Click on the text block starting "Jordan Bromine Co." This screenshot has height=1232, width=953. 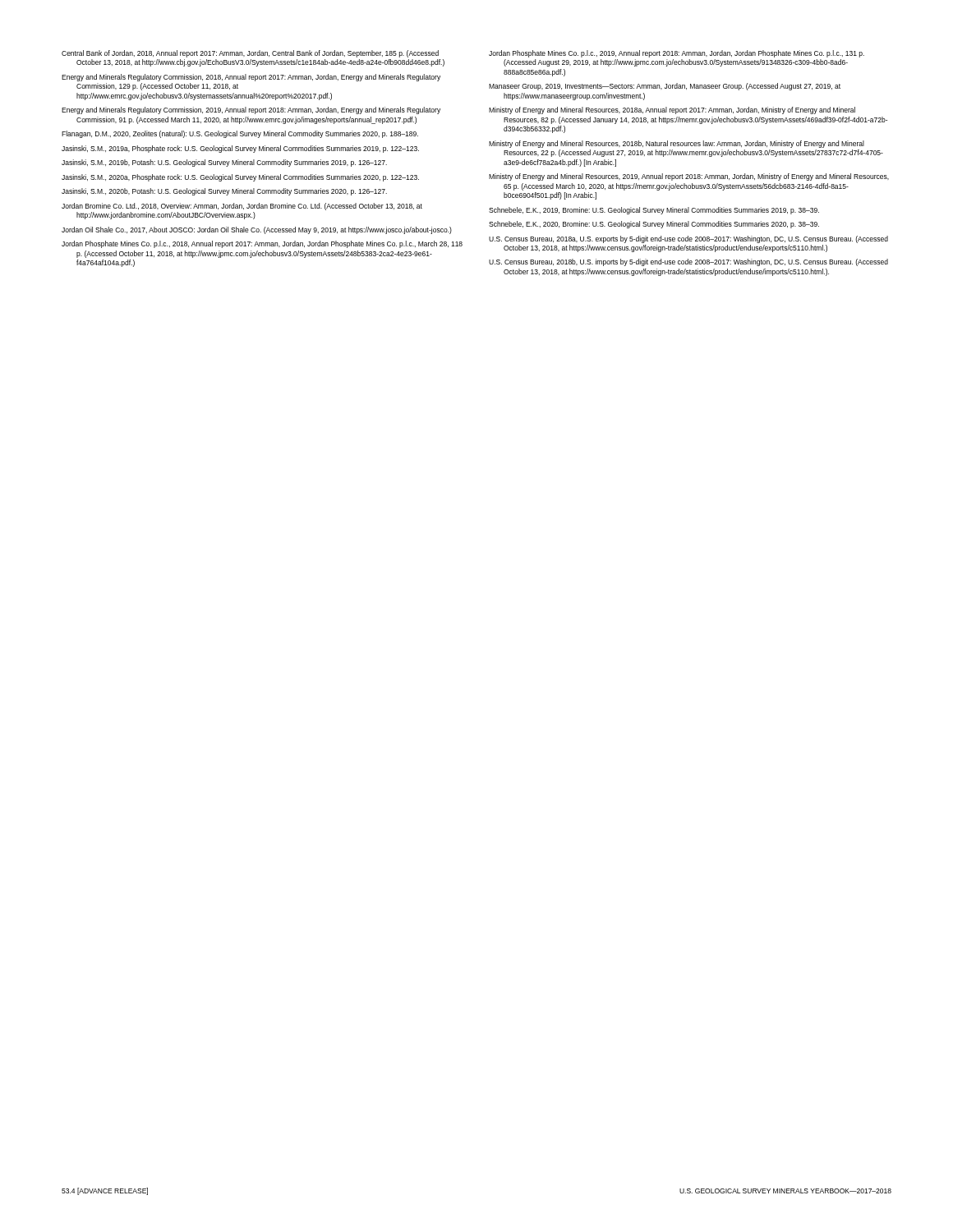pyautogui.click(x=242, y=211)
